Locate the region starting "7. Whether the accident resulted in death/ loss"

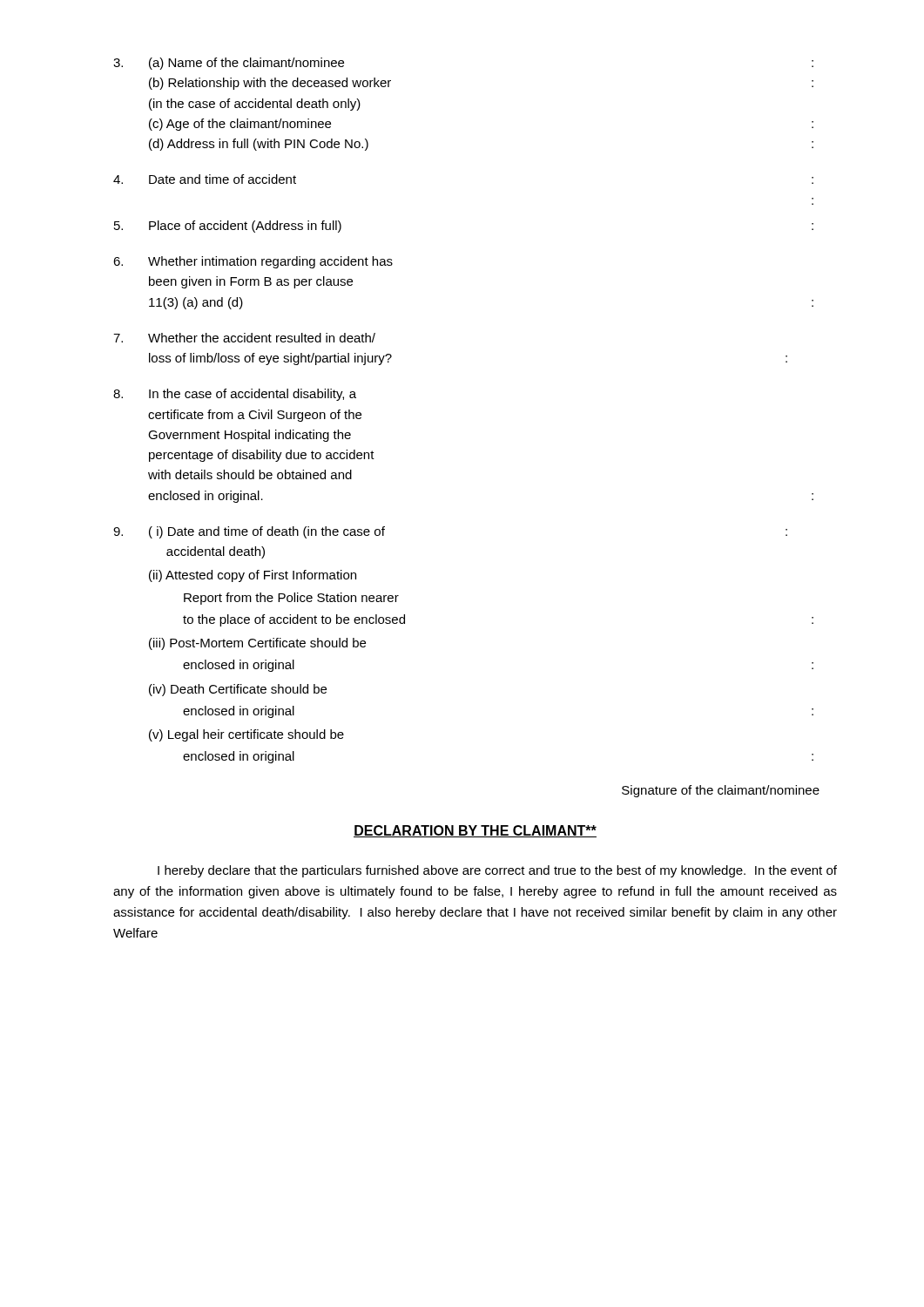coord(244,338)
